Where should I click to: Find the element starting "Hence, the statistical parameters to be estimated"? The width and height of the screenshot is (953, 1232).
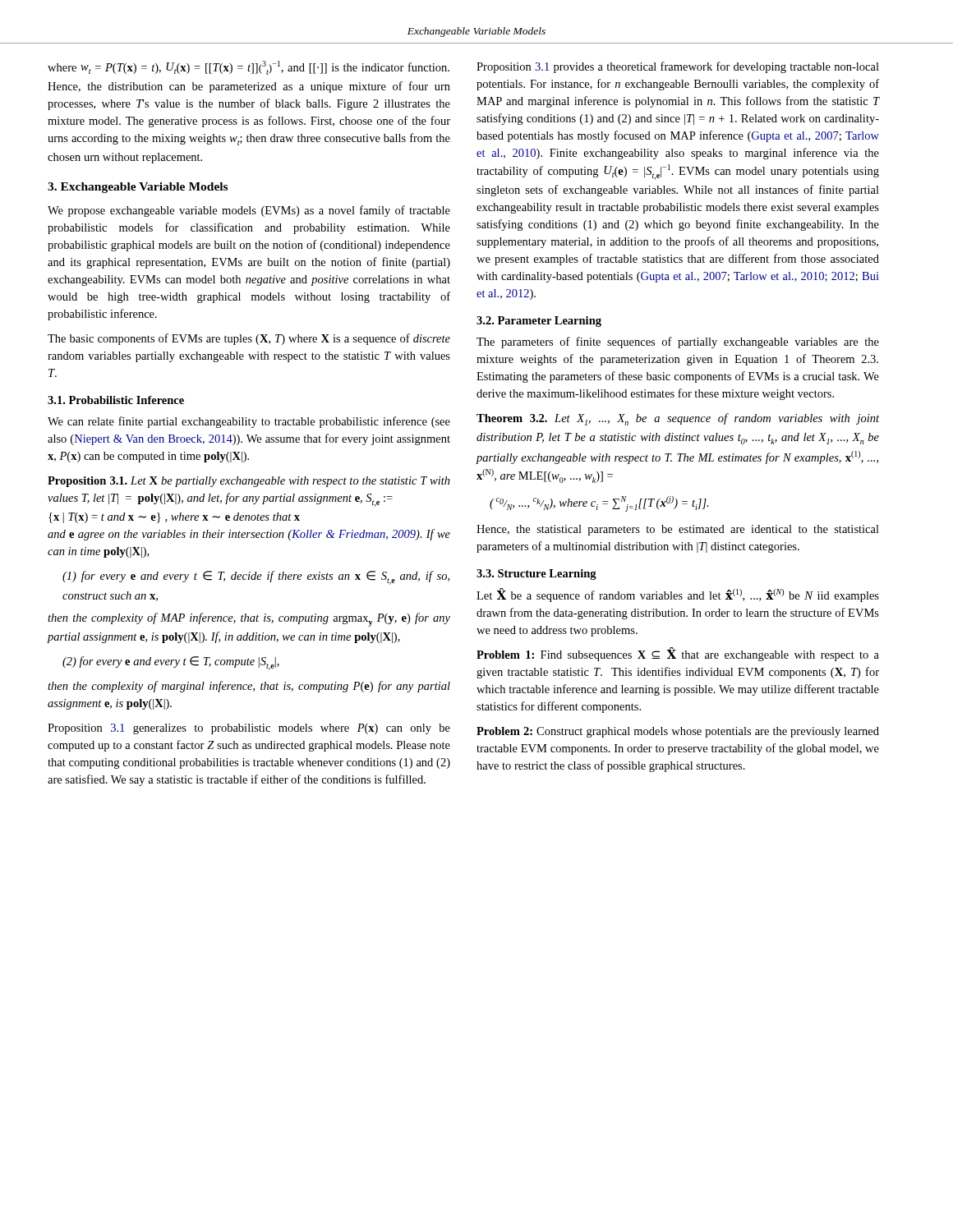point(678,538)
